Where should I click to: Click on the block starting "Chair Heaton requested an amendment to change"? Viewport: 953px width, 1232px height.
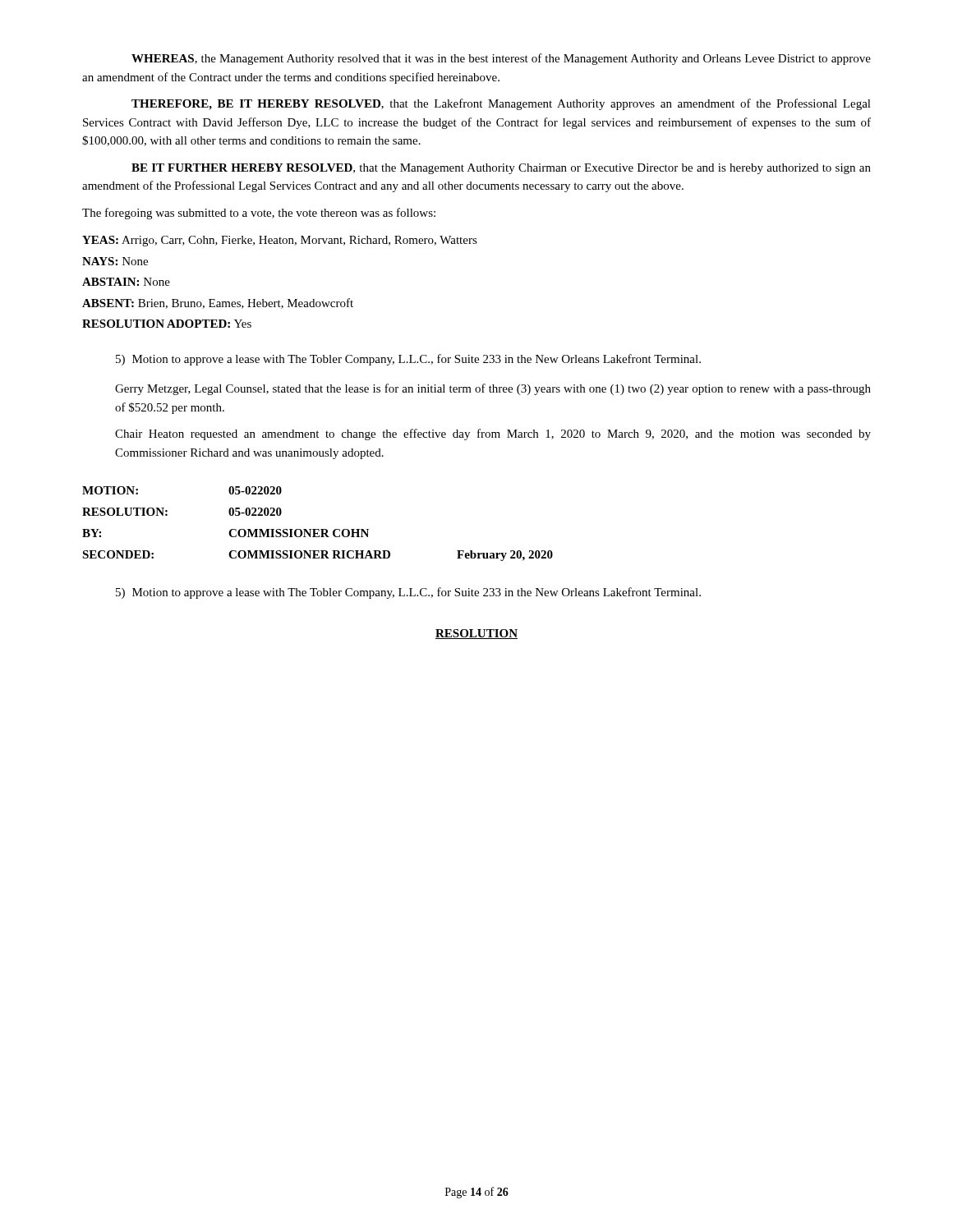pyautogui.click(x=493, y=443)
